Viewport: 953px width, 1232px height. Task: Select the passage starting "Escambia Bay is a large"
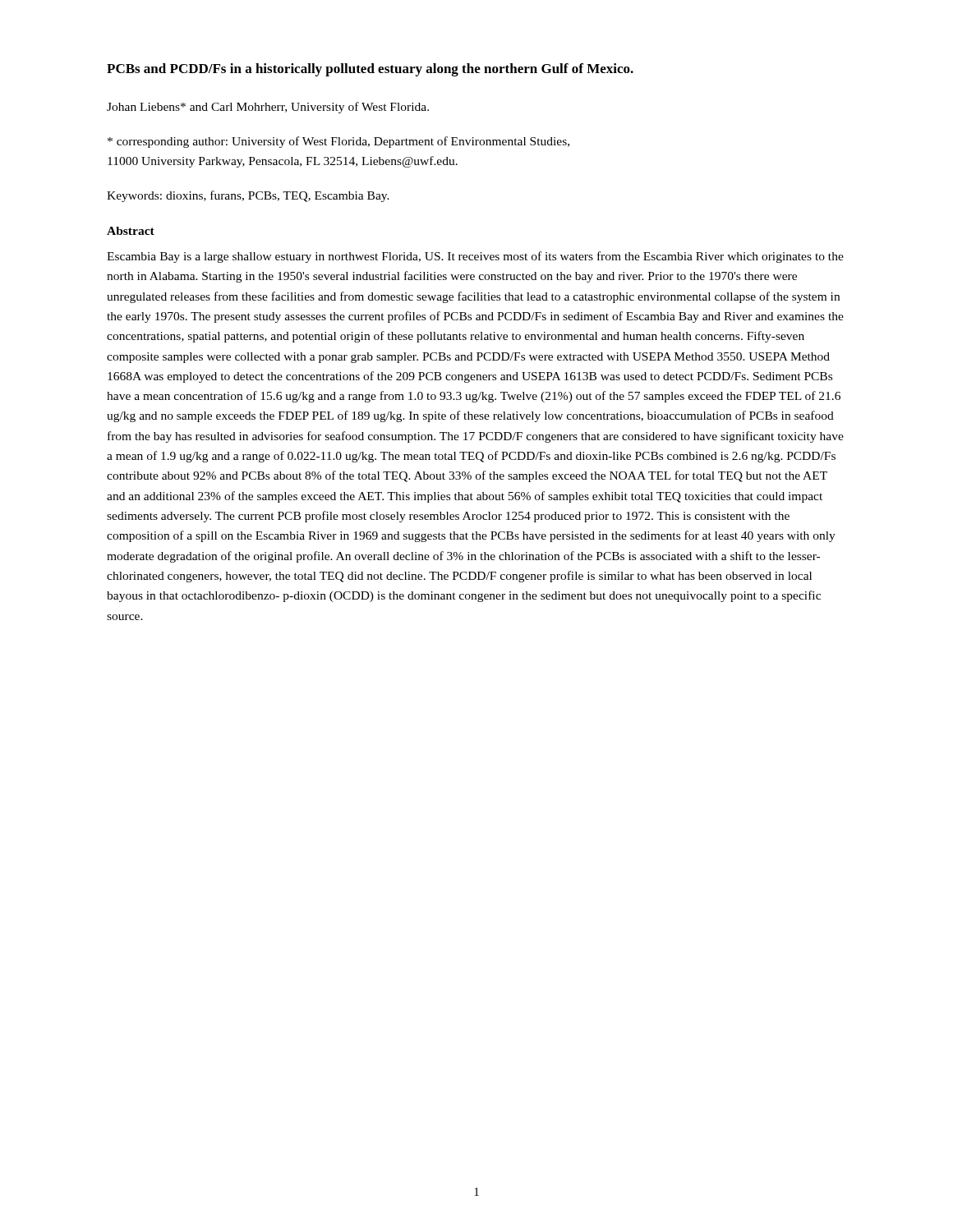(x=475, y=436)
